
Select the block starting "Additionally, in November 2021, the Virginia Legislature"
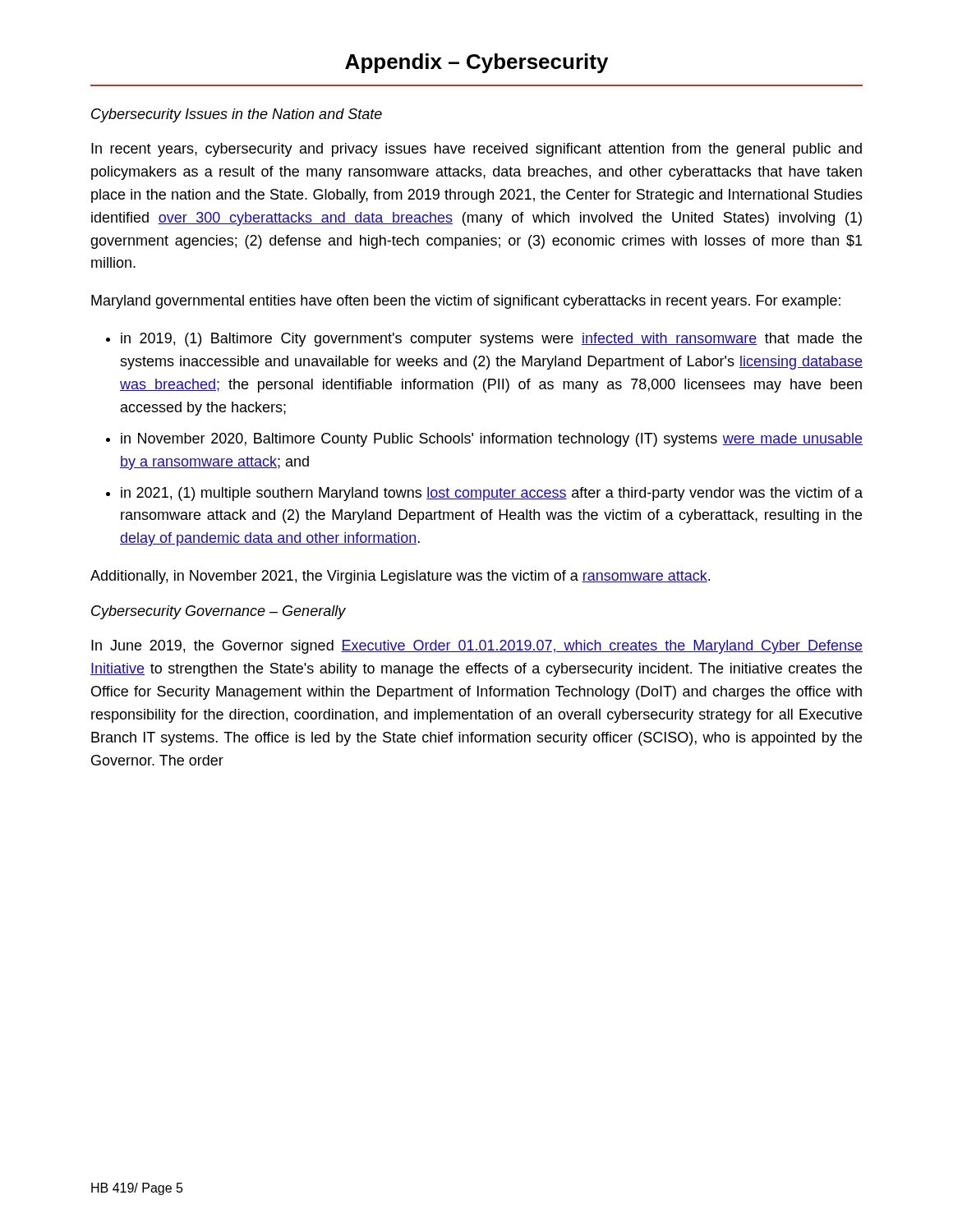[x=401, y=576]
